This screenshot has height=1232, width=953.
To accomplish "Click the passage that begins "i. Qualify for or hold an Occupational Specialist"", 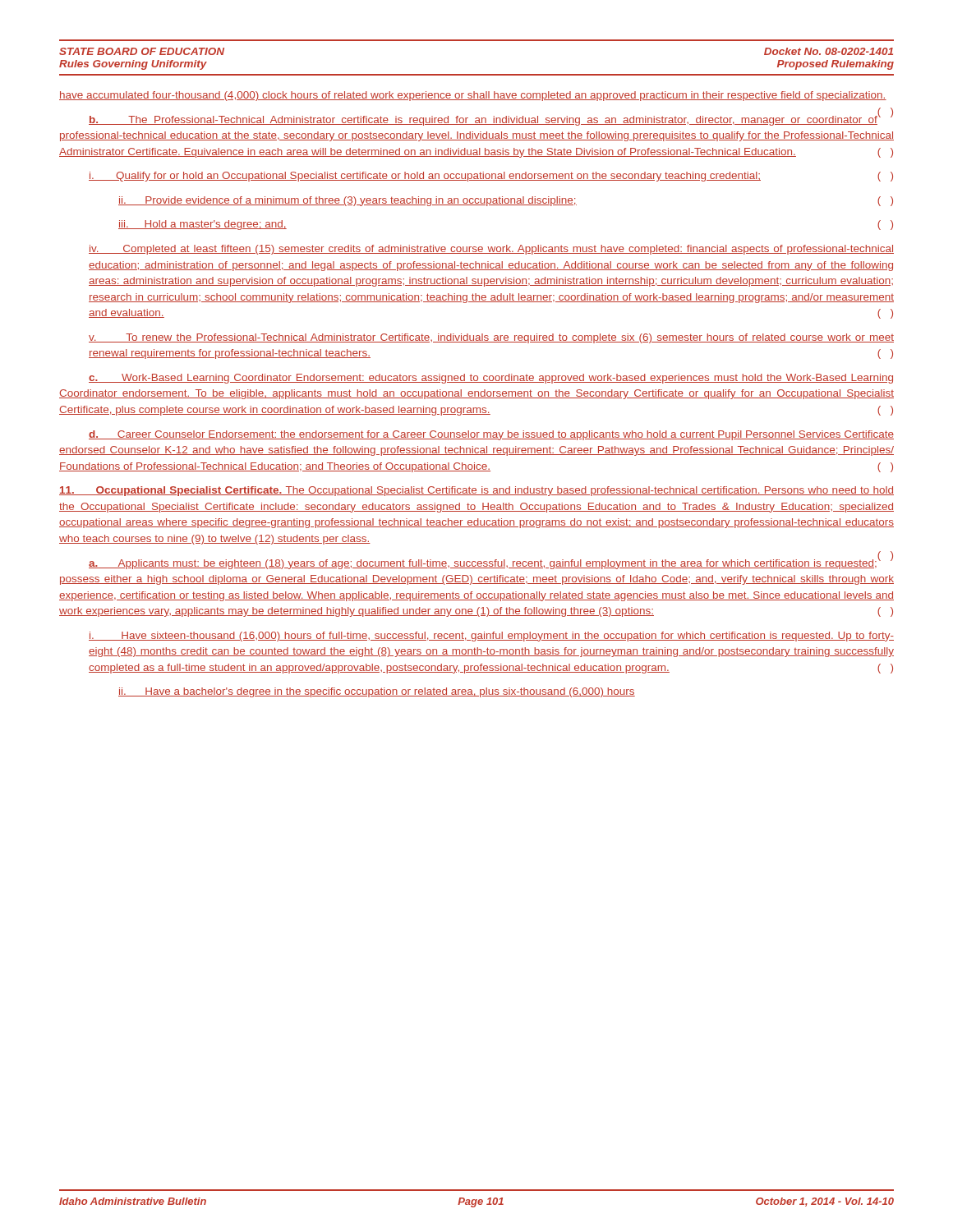I will (491, 176).
